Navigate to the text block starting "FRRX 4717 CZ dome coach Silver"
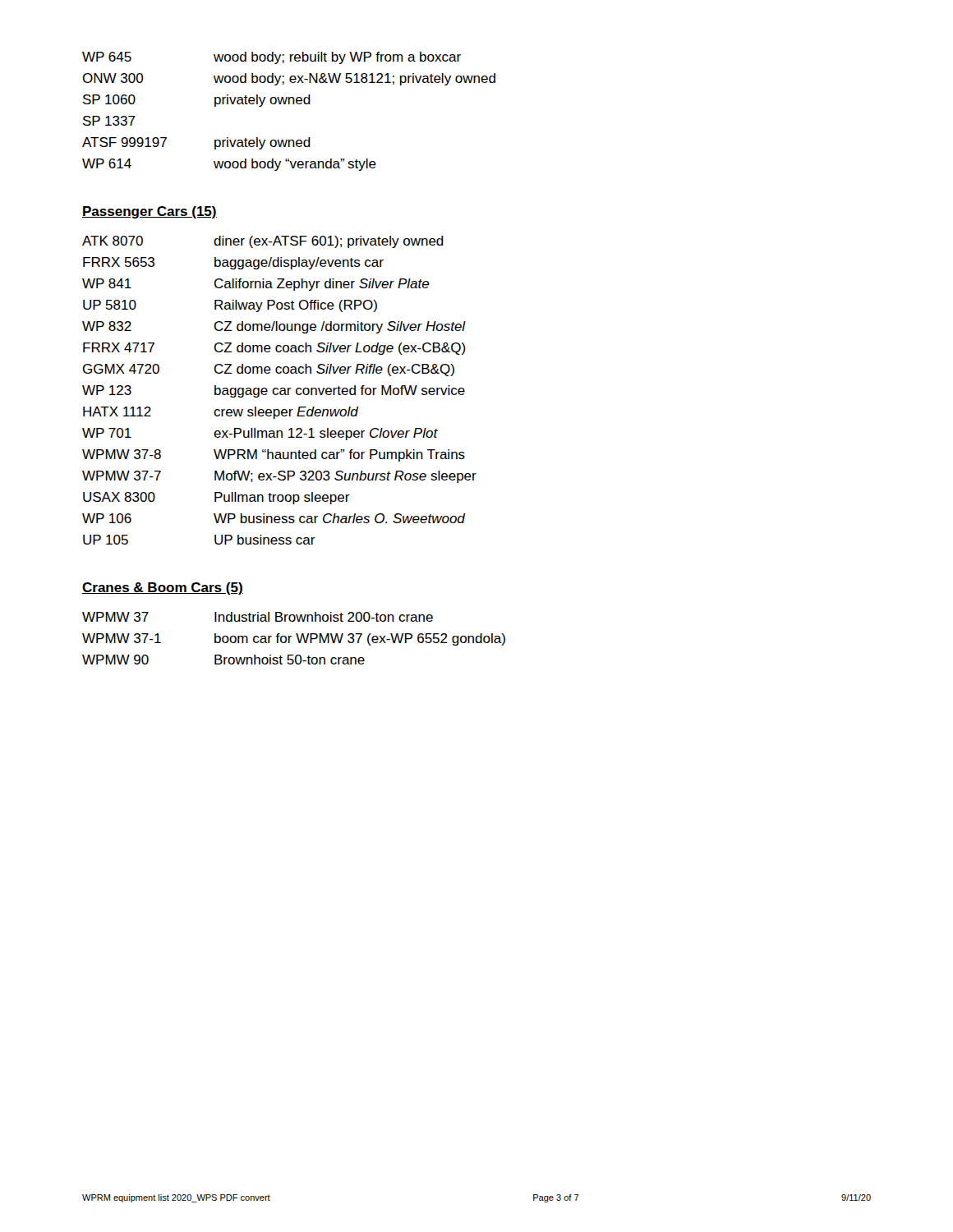The height and width of the screenshot is (1232, 953). pos(476,348)
